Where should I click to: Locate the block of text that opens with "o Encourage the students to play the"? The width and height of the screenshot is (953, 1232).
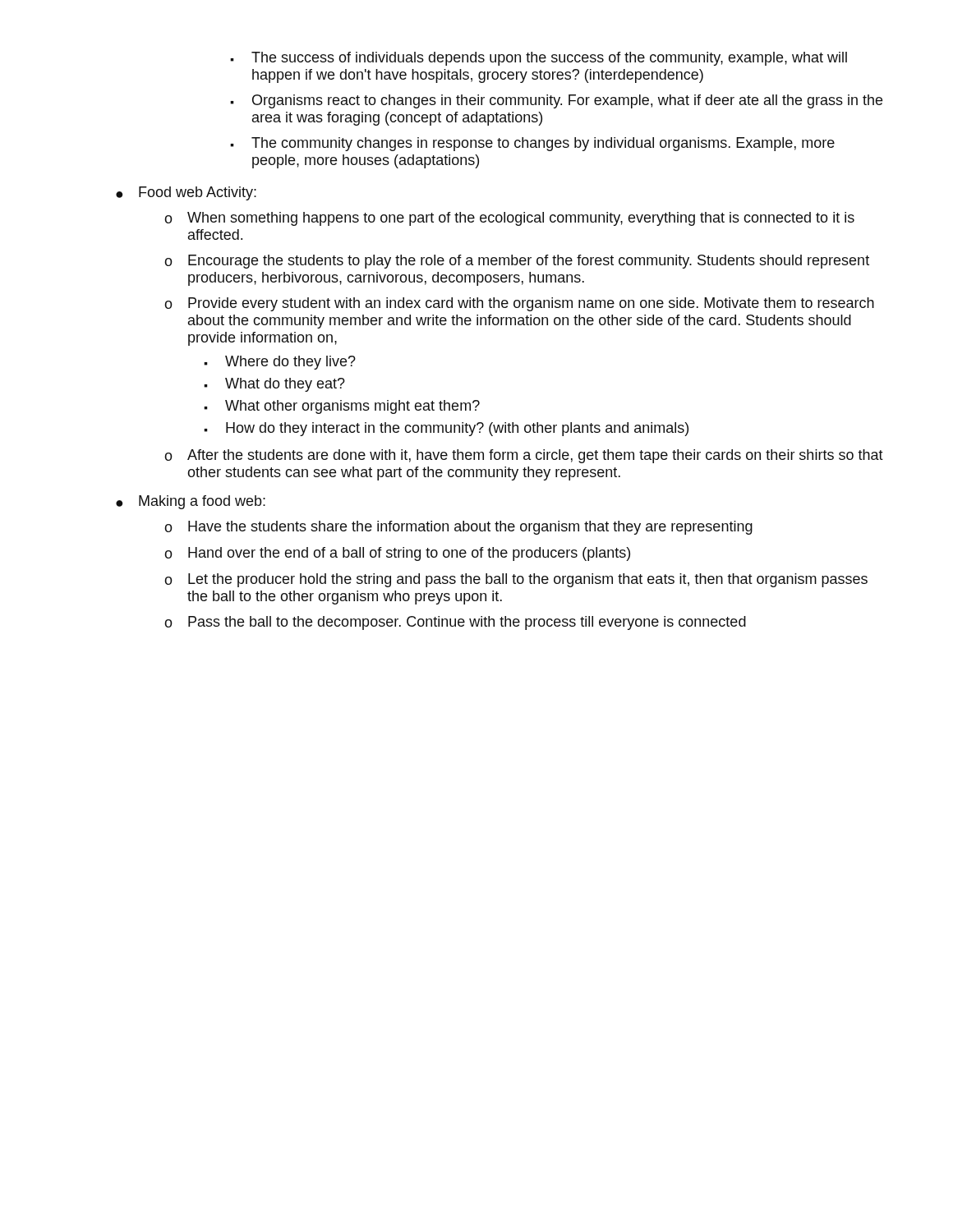point(526,269)
